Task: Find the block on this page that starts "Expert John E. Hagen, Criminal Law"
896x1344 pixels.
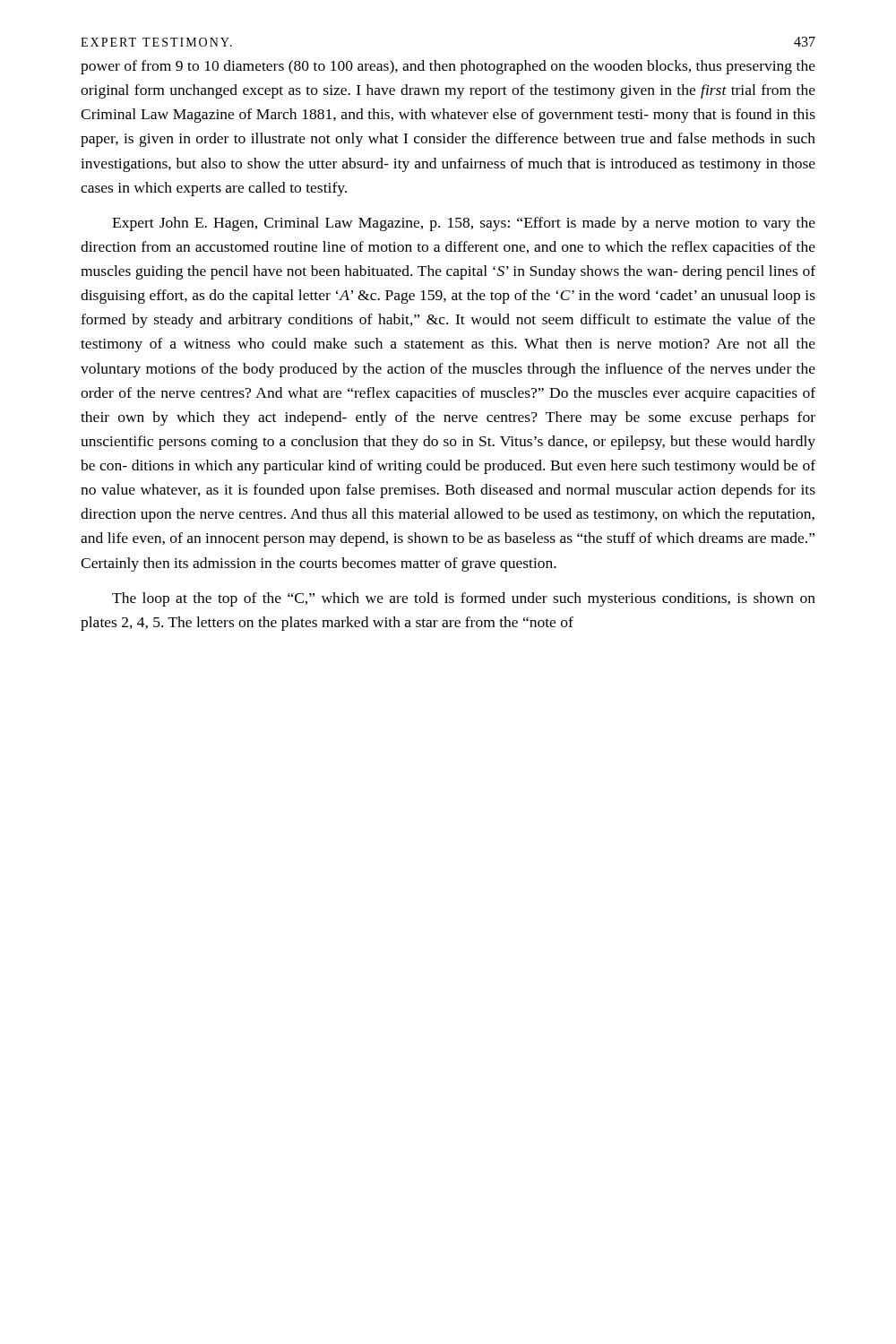Action: (448, 393)
